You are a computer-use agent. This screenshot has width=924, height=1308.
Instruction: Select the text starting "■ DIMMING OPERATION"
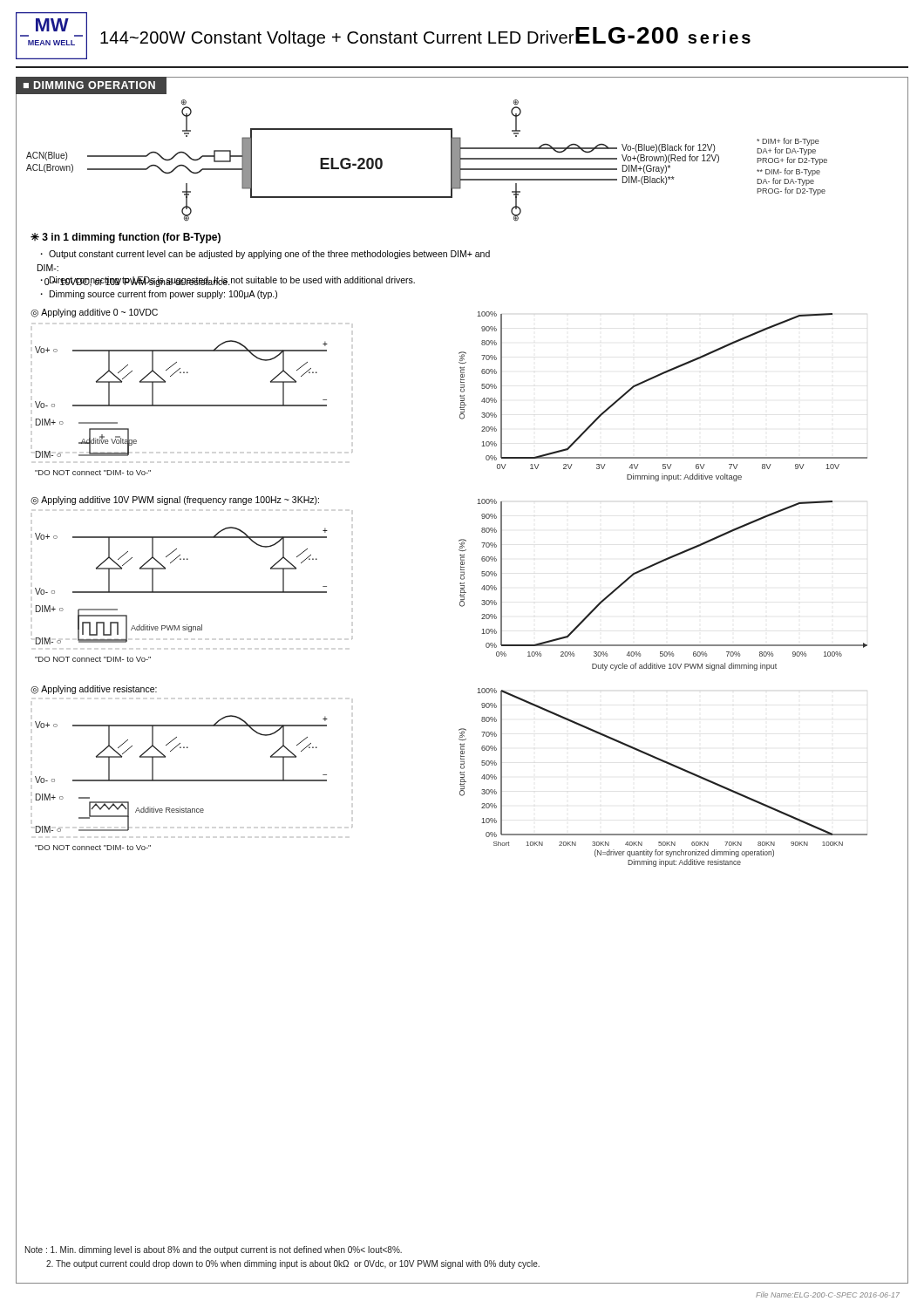click(89, 85)
